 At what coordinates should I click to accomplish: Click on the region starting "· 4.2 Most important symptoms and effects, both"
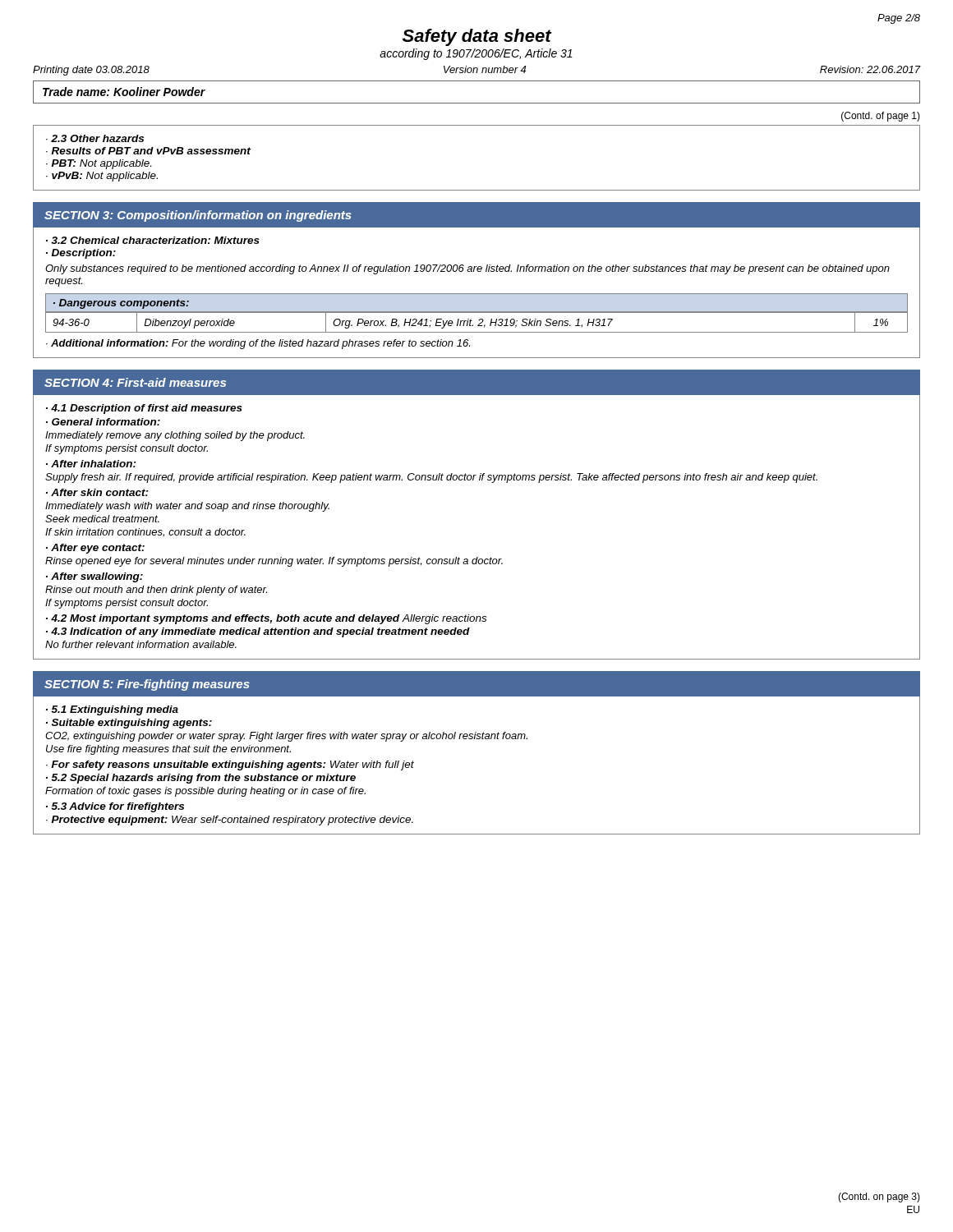(266, 618)
